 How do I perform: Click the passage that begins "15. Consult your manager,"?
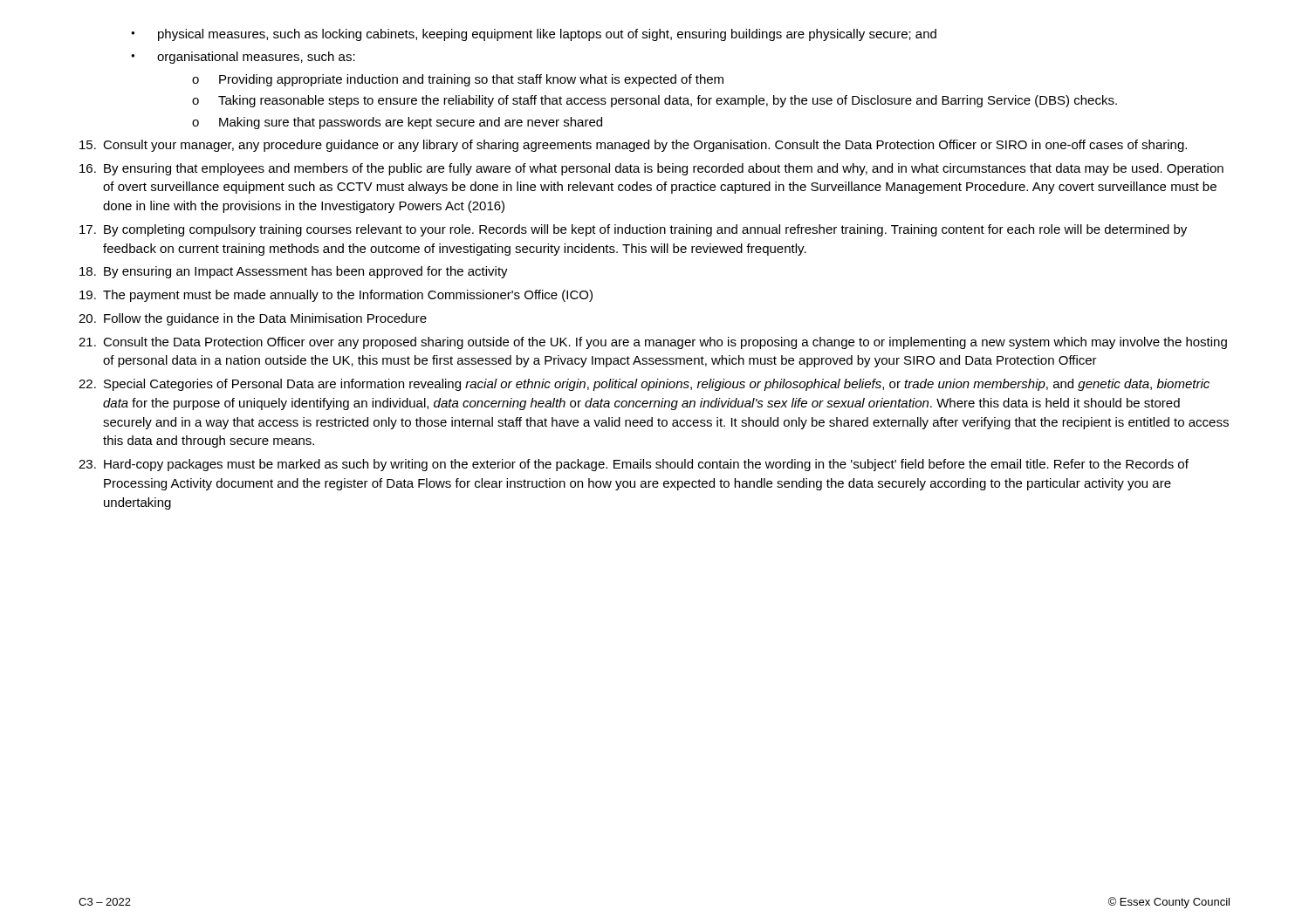click(654, 145)
